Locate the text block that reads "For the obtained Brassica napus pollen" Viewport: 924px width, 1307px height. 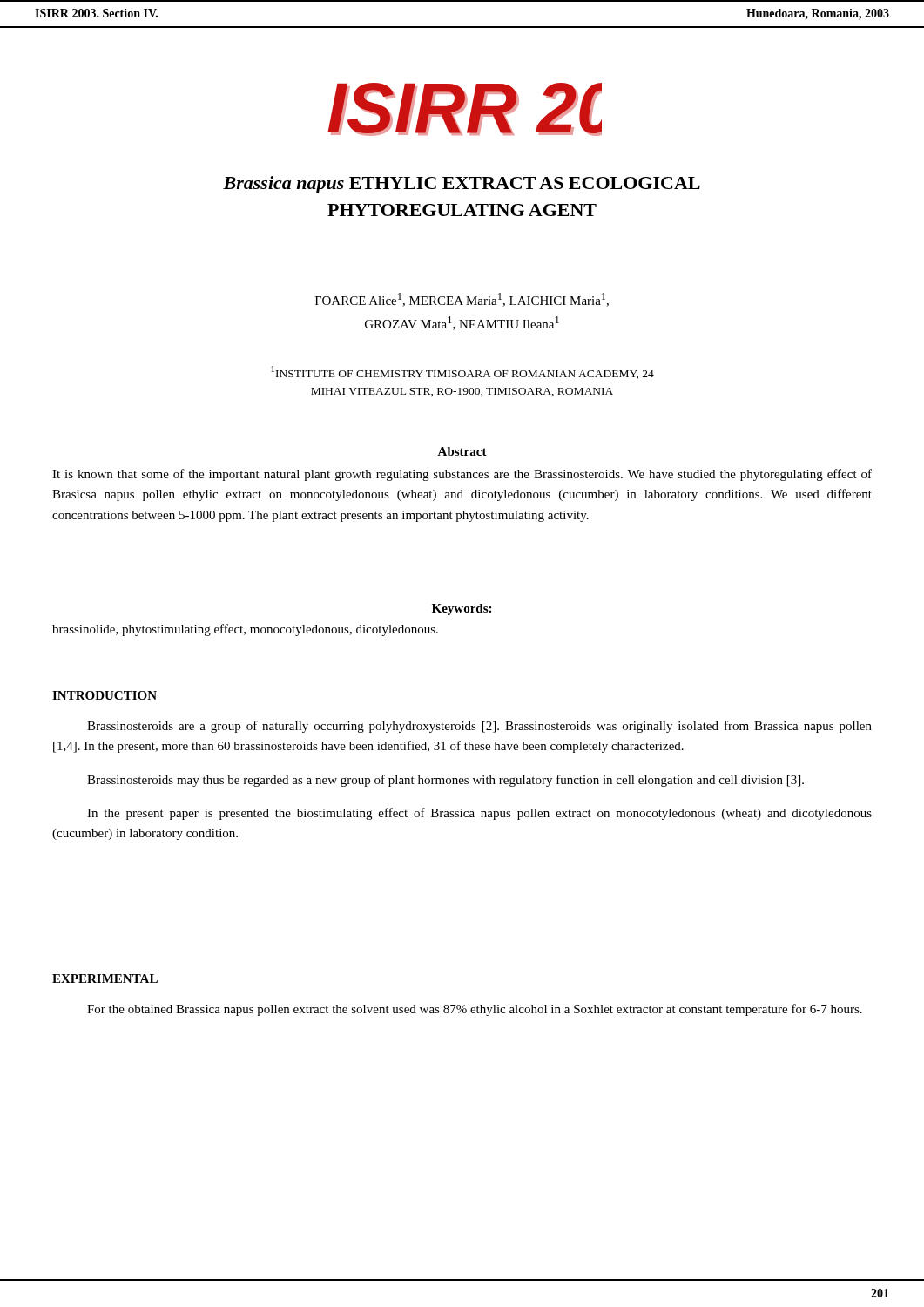pyautogui.click(x=462, y=1010)
